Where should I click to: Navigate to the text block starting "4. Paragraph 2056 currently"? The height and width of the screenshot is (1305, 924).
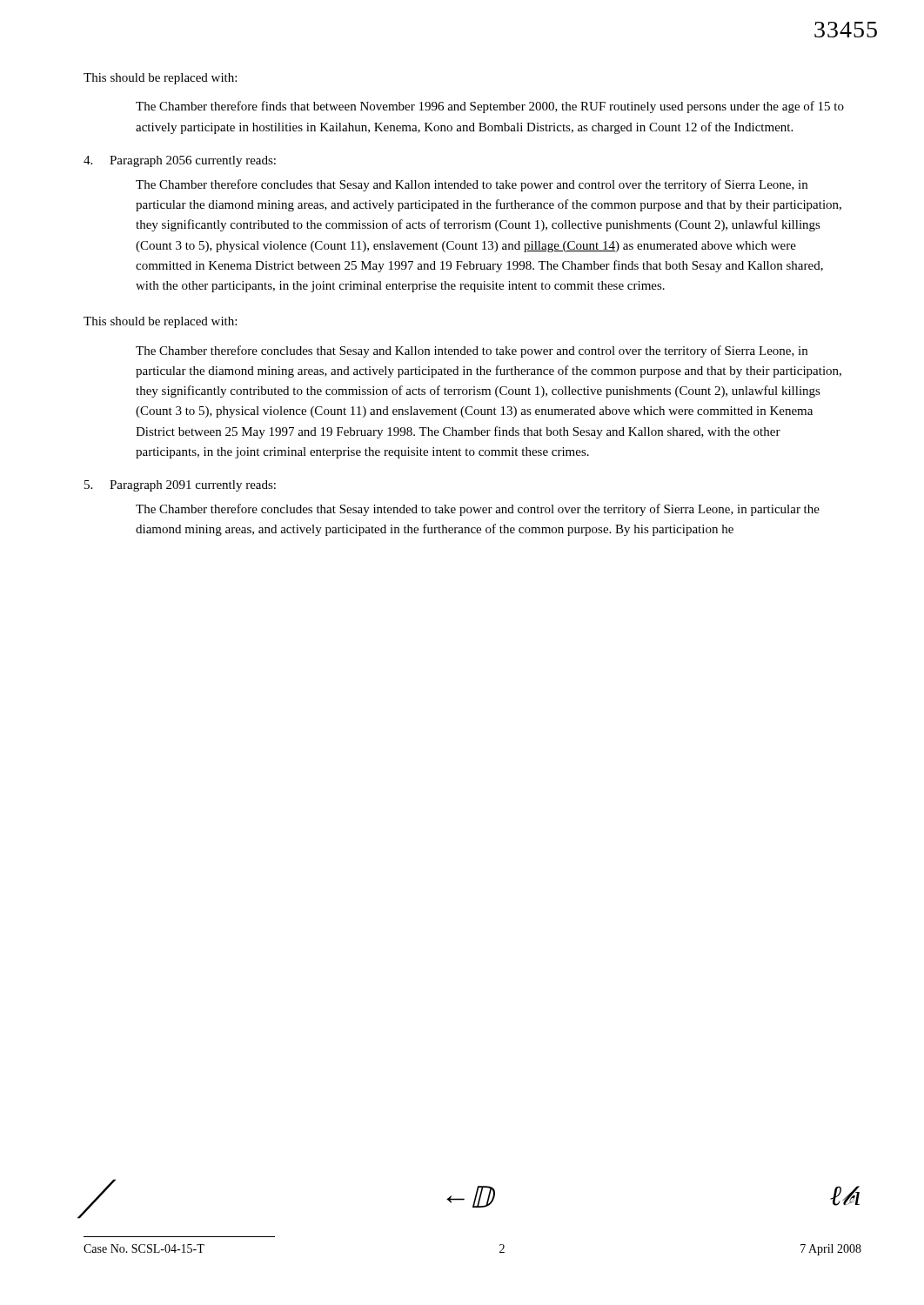coord(180,161)
